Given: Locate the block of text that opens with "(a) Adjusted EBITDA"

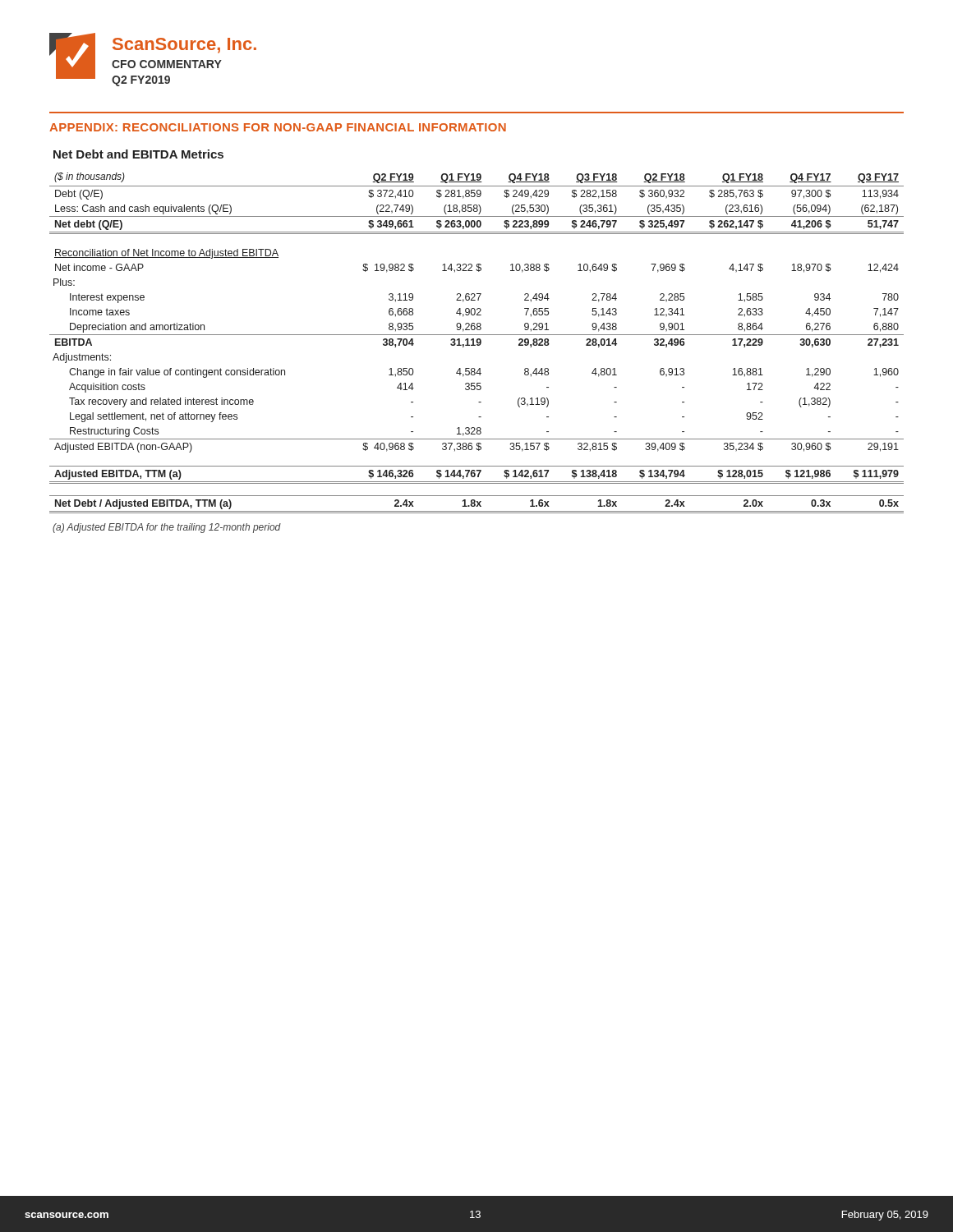Looking at the screenshot, I should click(x=166, y=527).
